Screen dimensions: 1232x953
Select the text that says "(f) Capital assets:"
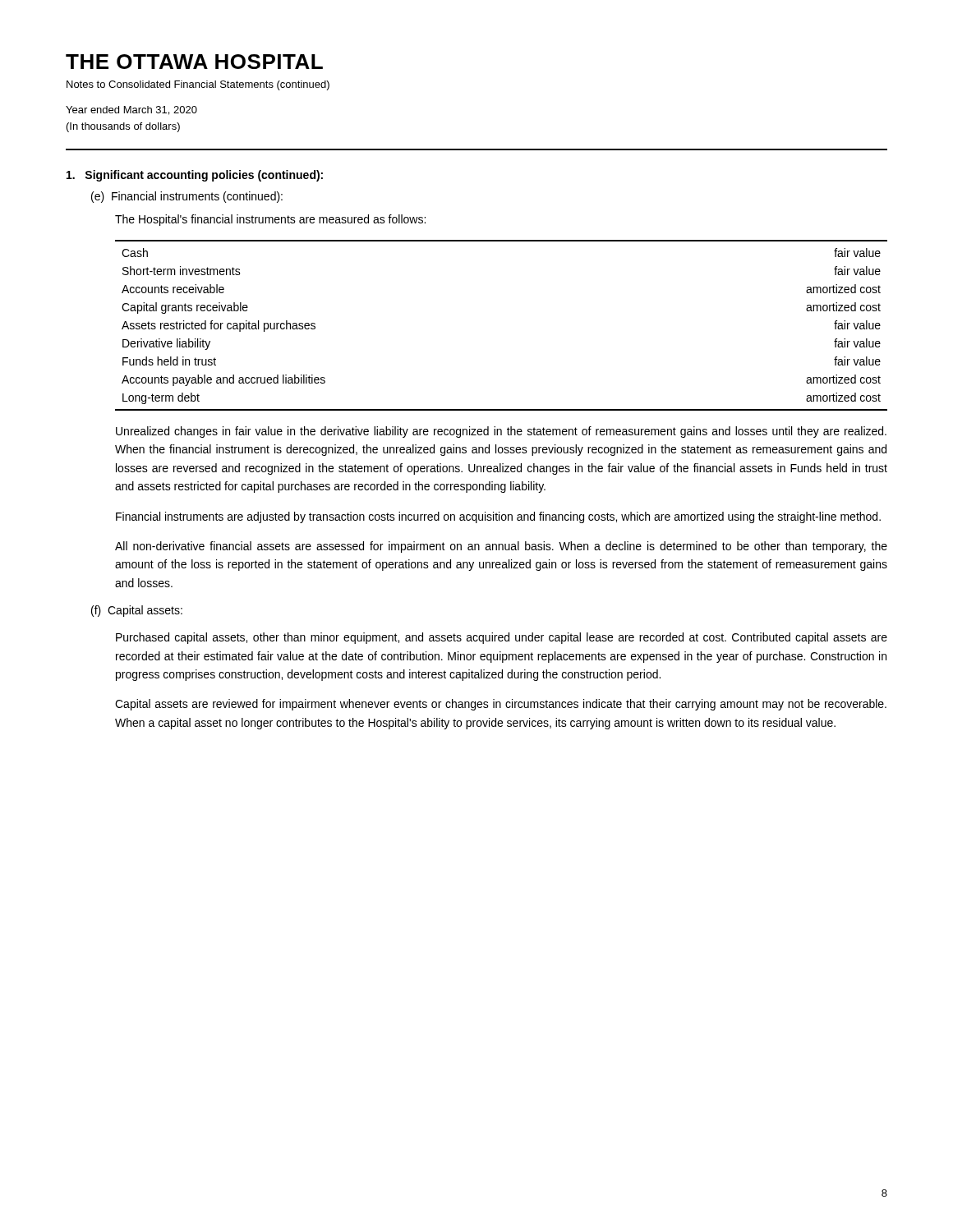click(x=137, y=610)
